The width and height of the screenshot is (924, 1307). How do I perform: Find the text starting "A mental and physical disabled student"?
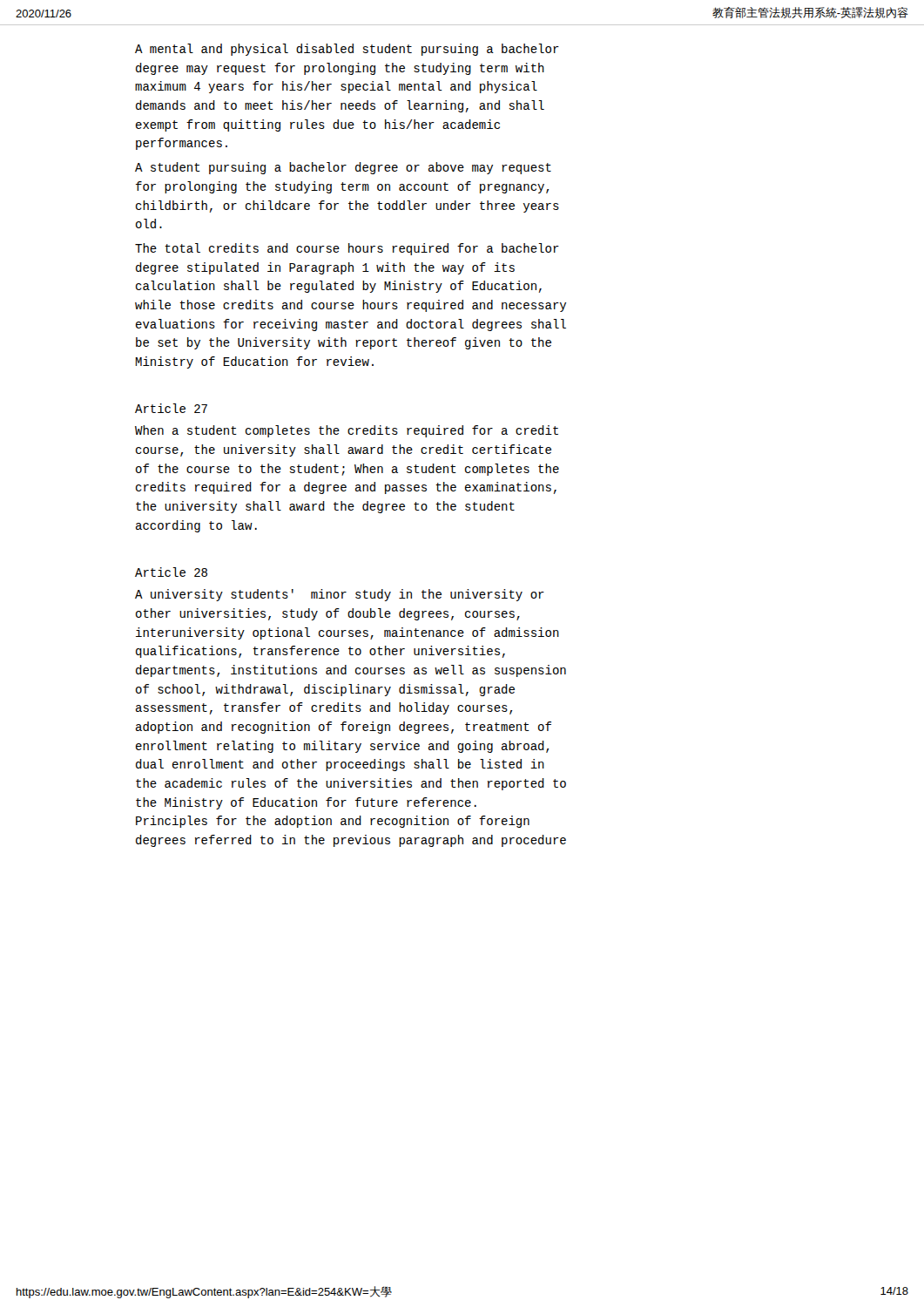[347, 97]
